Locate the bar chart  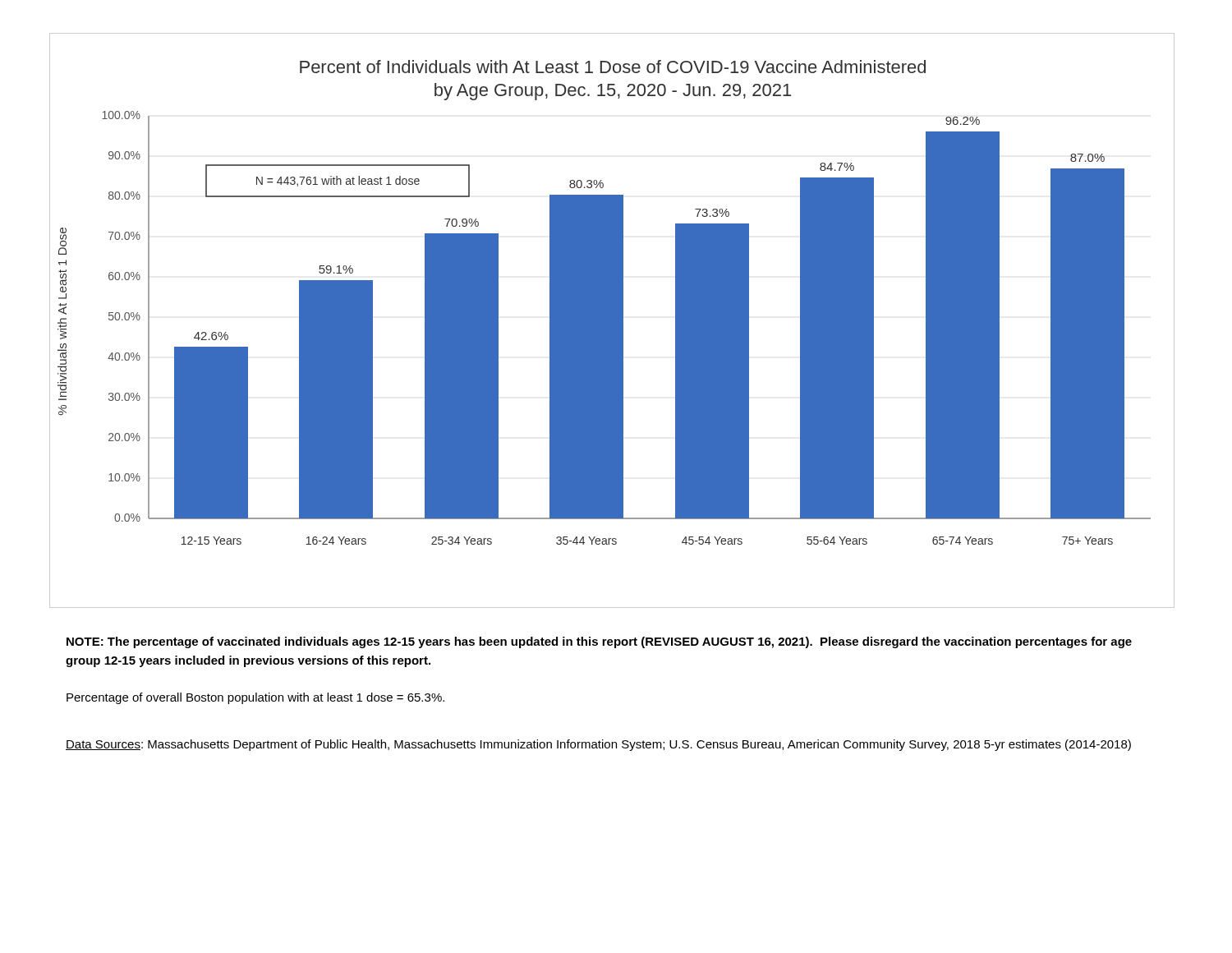pos(612,320)
